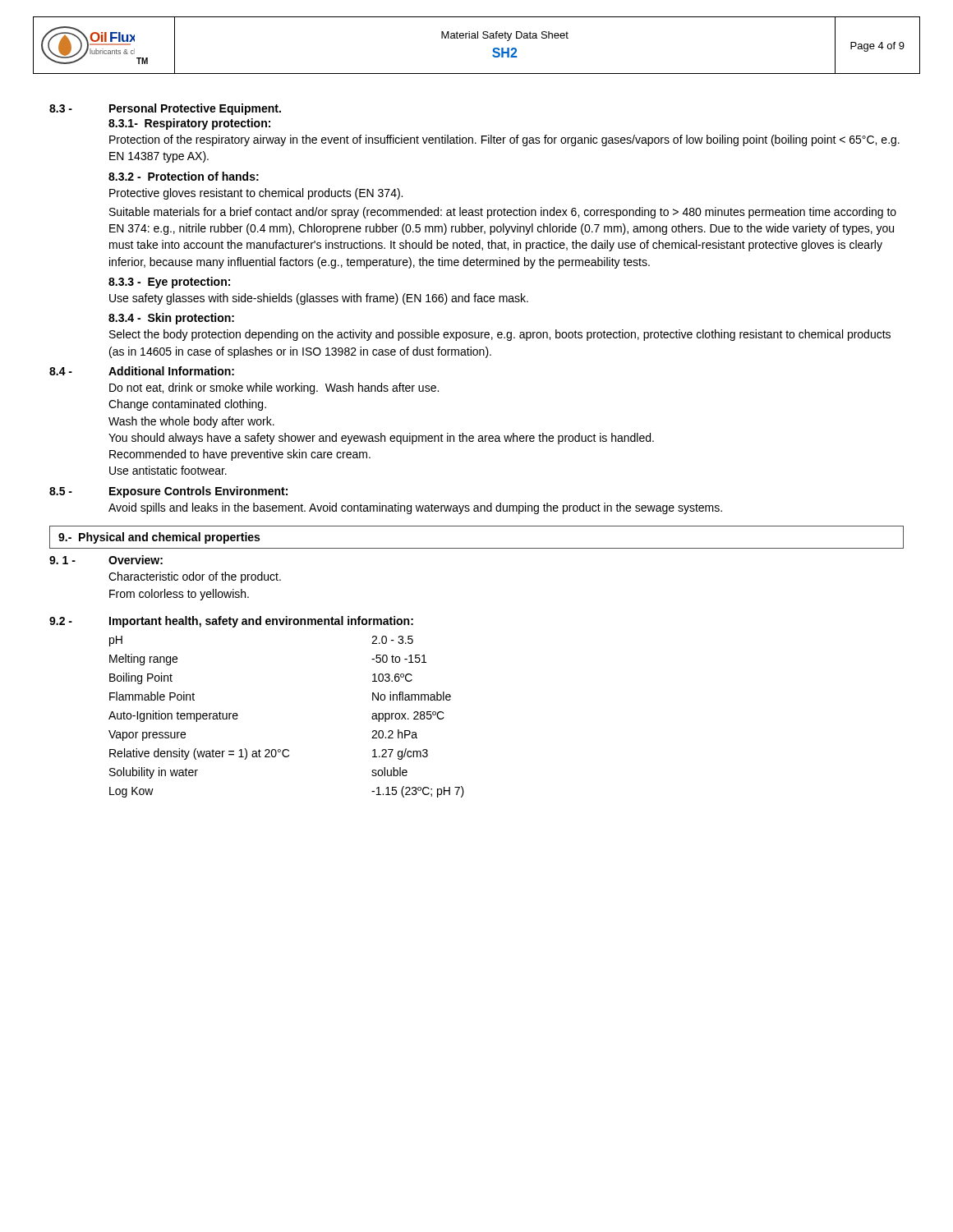Find "9. 1 -" on this page
This screenshot has height=1232, width=953.
coord(62,560)
